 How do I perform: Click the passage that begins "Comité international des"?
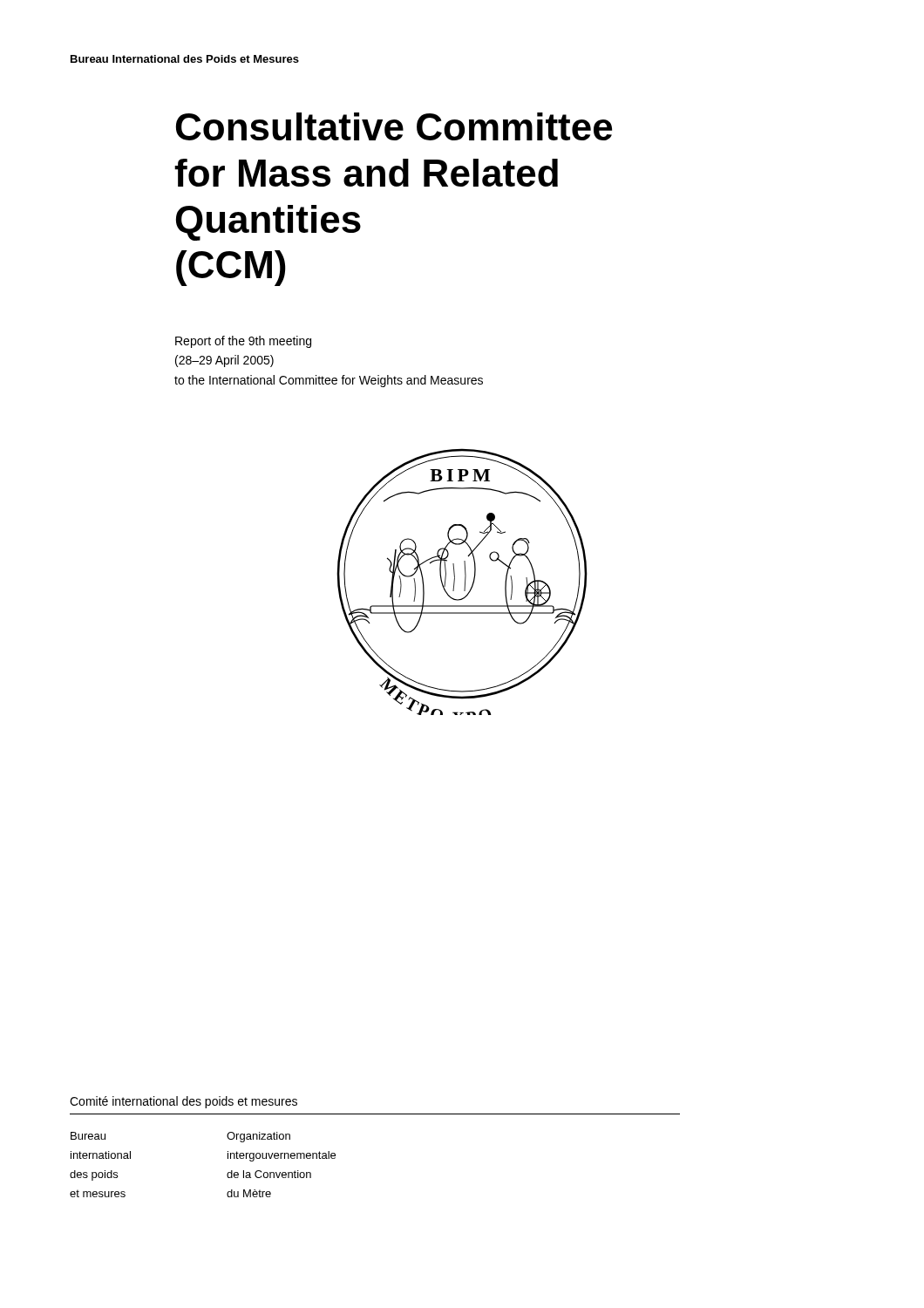point(183,1102)
